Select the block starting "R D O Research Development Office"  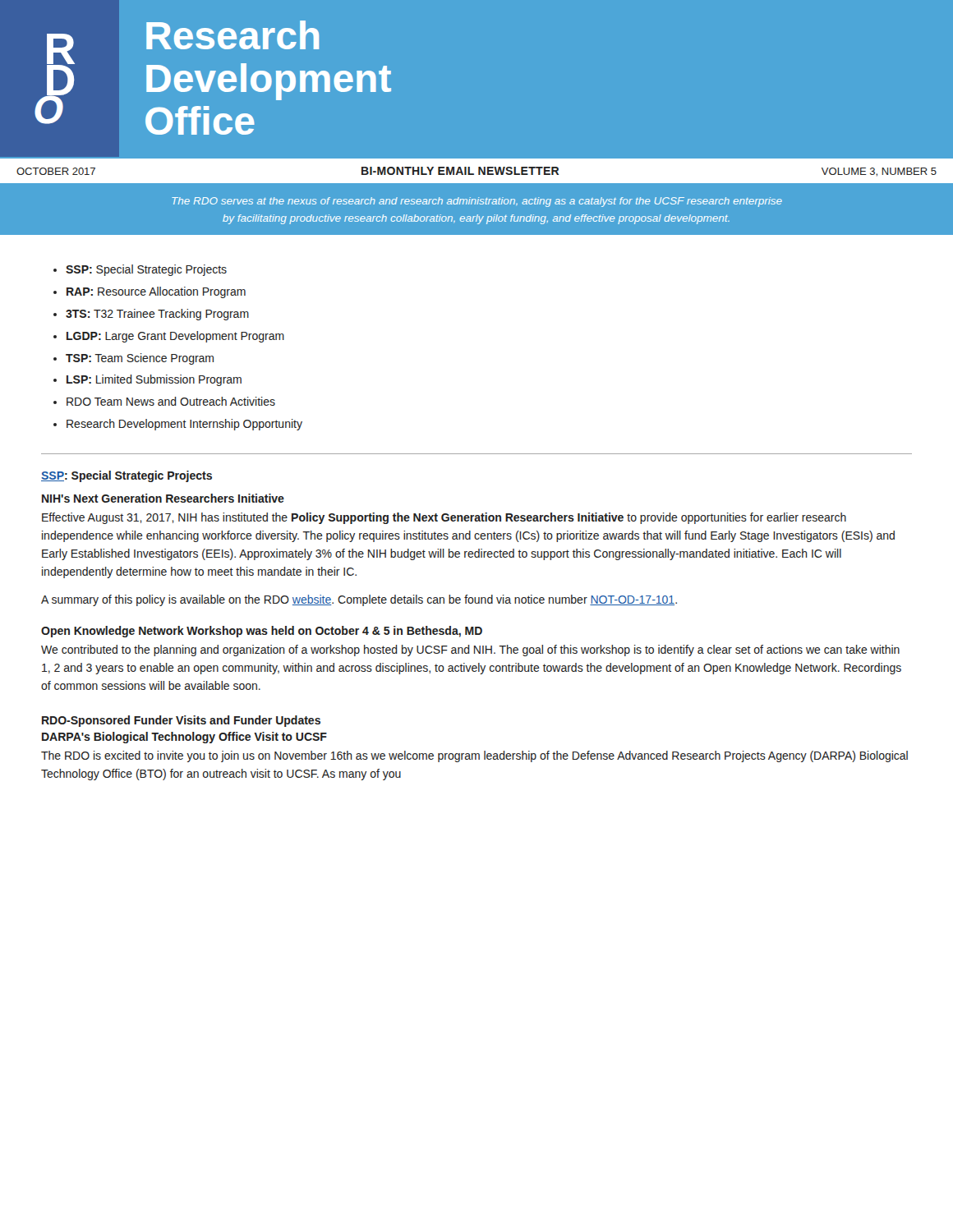(196, 78)
